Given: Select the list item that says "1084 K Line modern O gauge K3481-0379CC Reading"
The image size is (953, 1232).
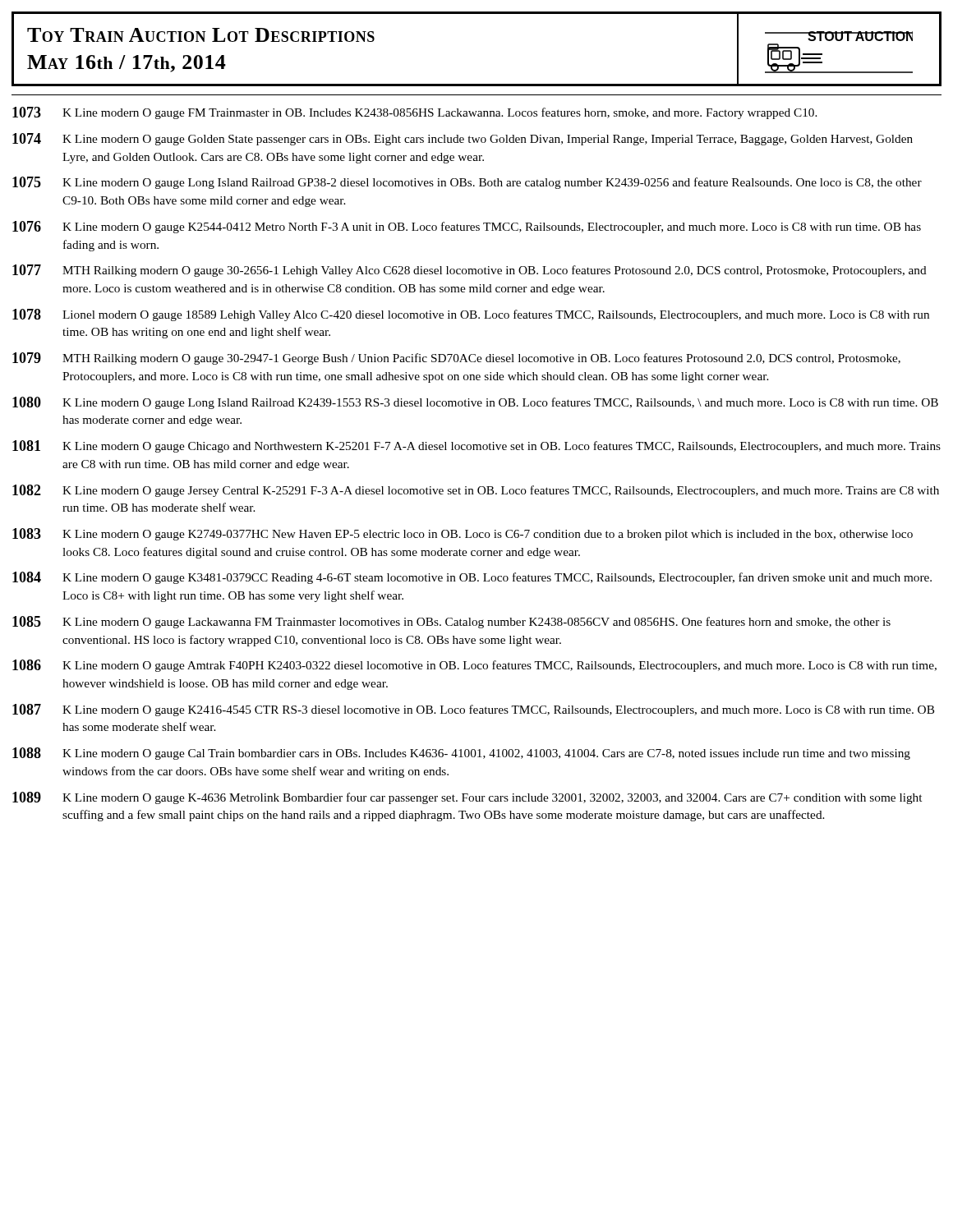Looking at the screenshot, I should pyautogui.click(x=476, y=586).
